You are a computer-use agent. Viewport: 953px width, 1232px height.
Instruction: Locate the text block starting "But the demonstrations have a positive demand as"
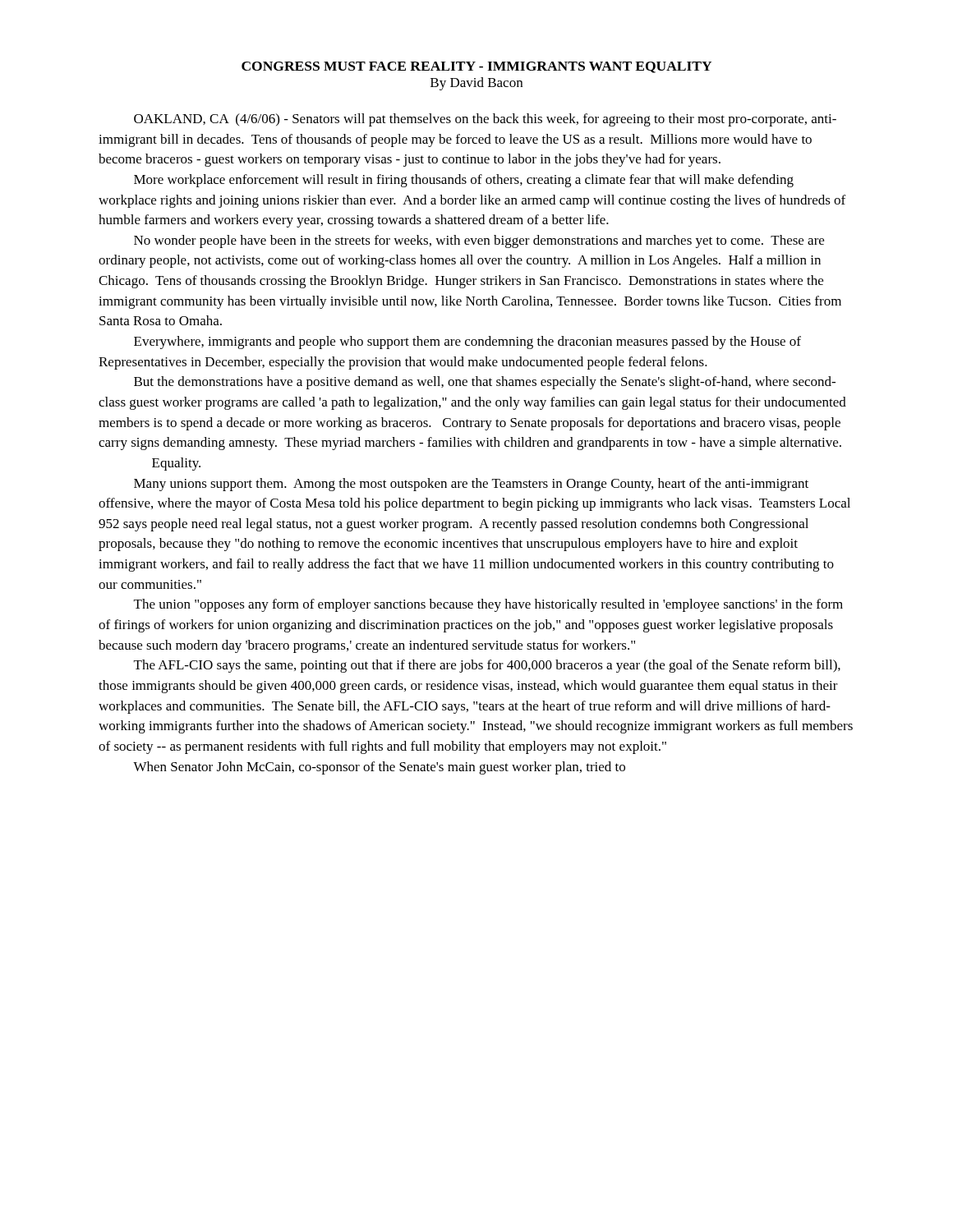[x=472, y=412]
